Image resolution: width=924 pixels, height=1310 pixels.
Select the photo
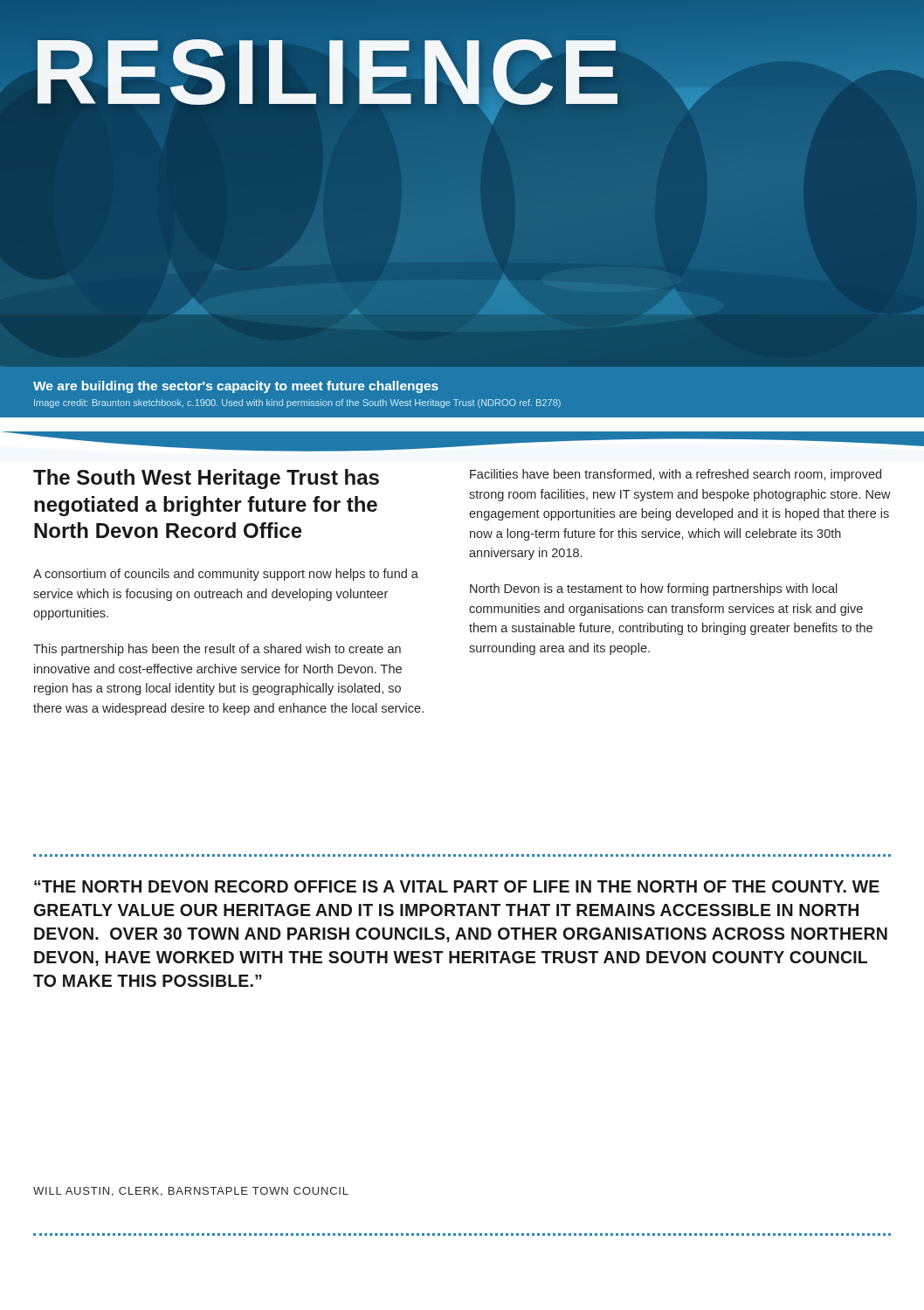coord(462,183)
